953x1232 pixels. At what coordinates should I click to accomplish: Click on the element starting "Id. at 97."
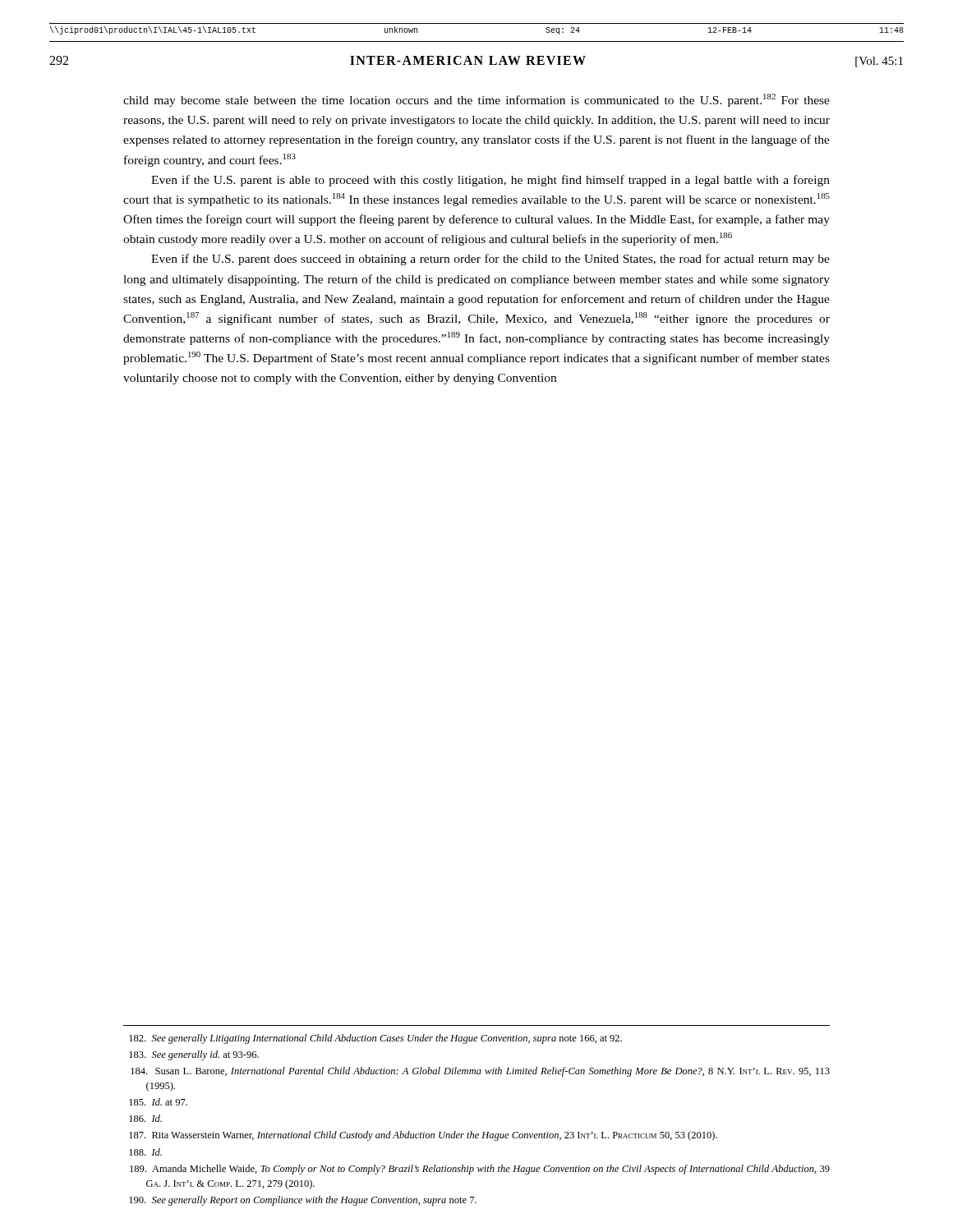[156, 1102]
